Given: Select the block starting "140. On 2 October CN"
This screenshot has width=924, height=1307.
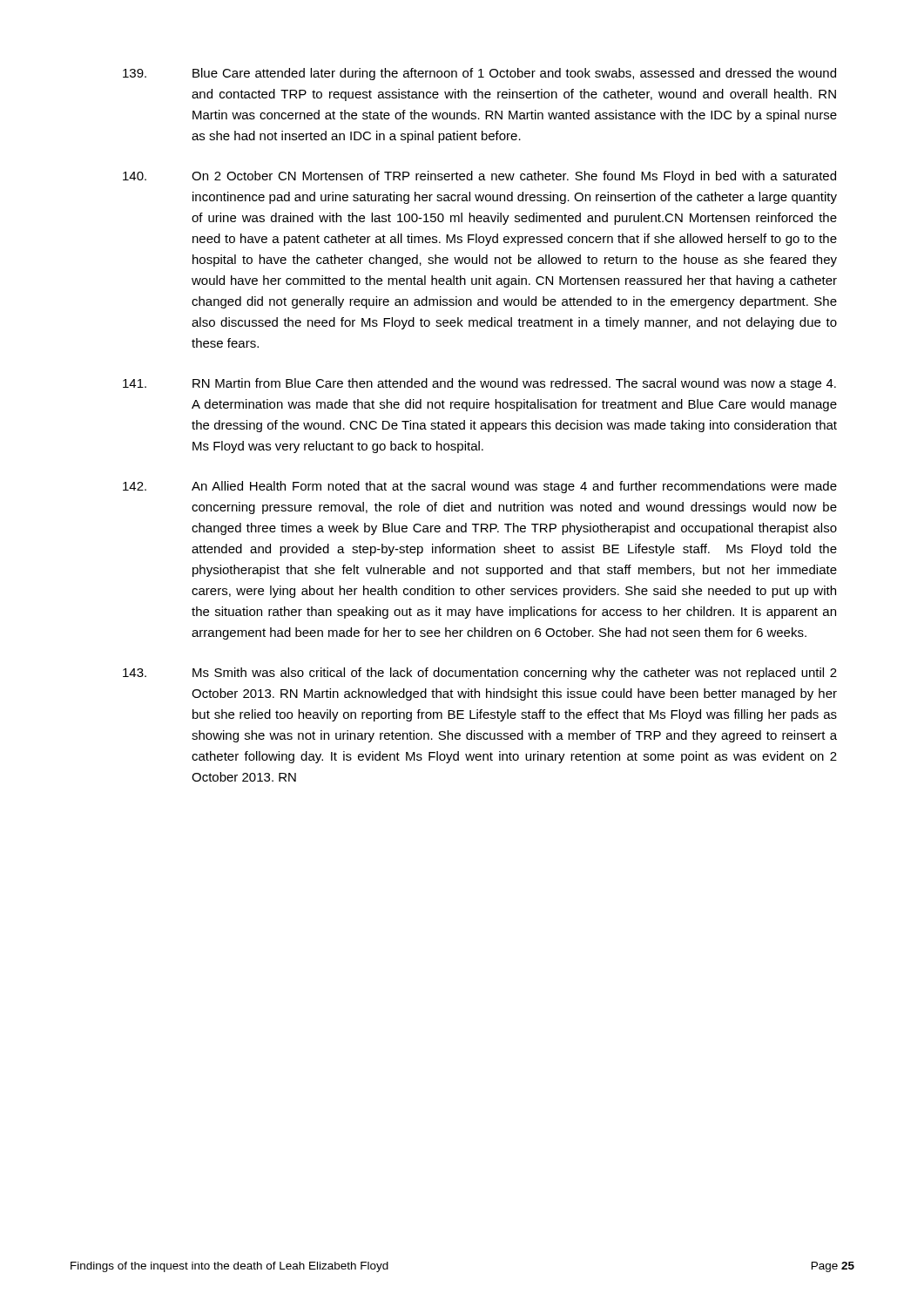Looking at the screenshot, I should [x=479, y=260].
